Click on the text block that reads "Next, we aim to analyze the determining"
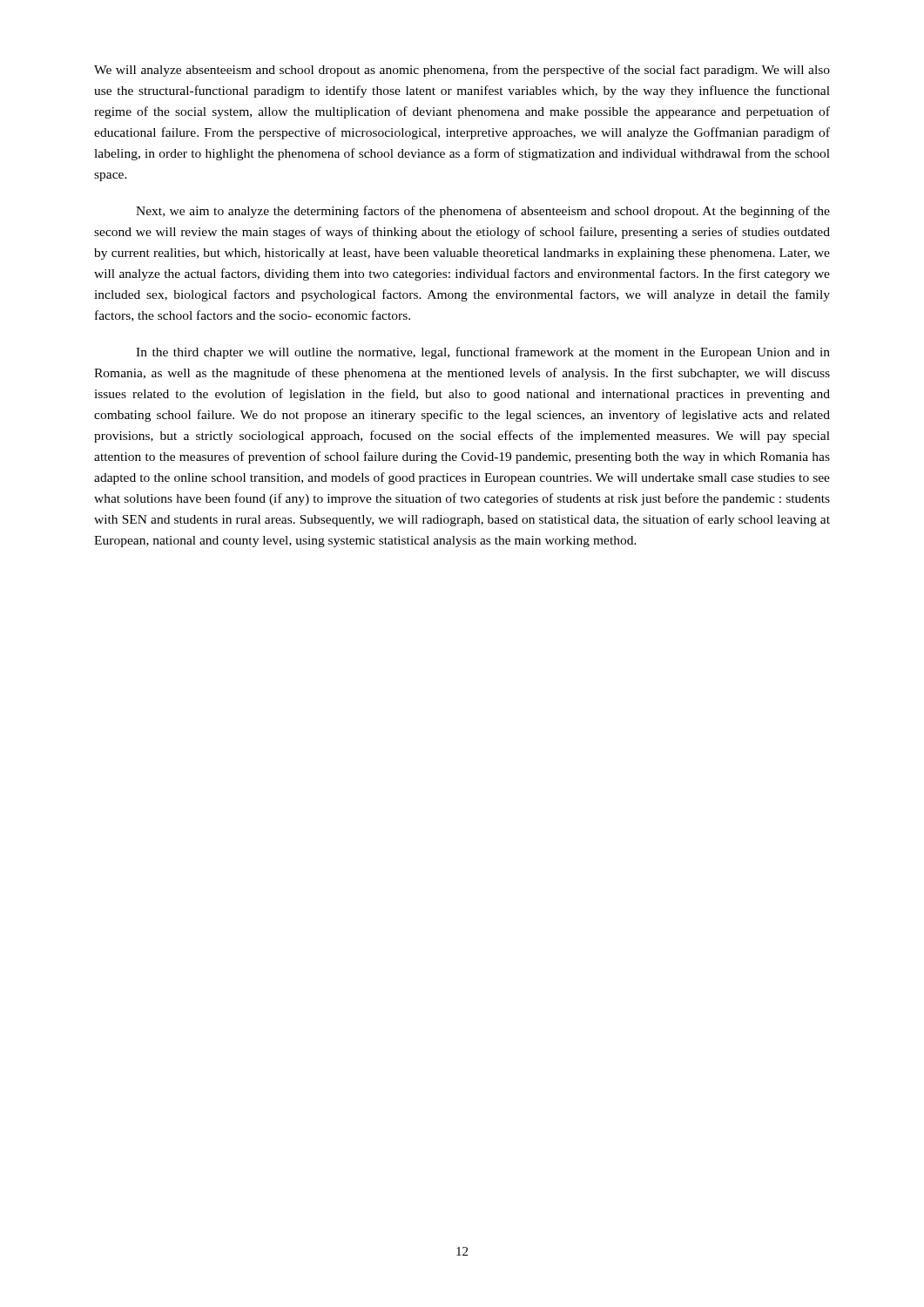Screen dimensions: 1307x924 [x=462, y=263]
